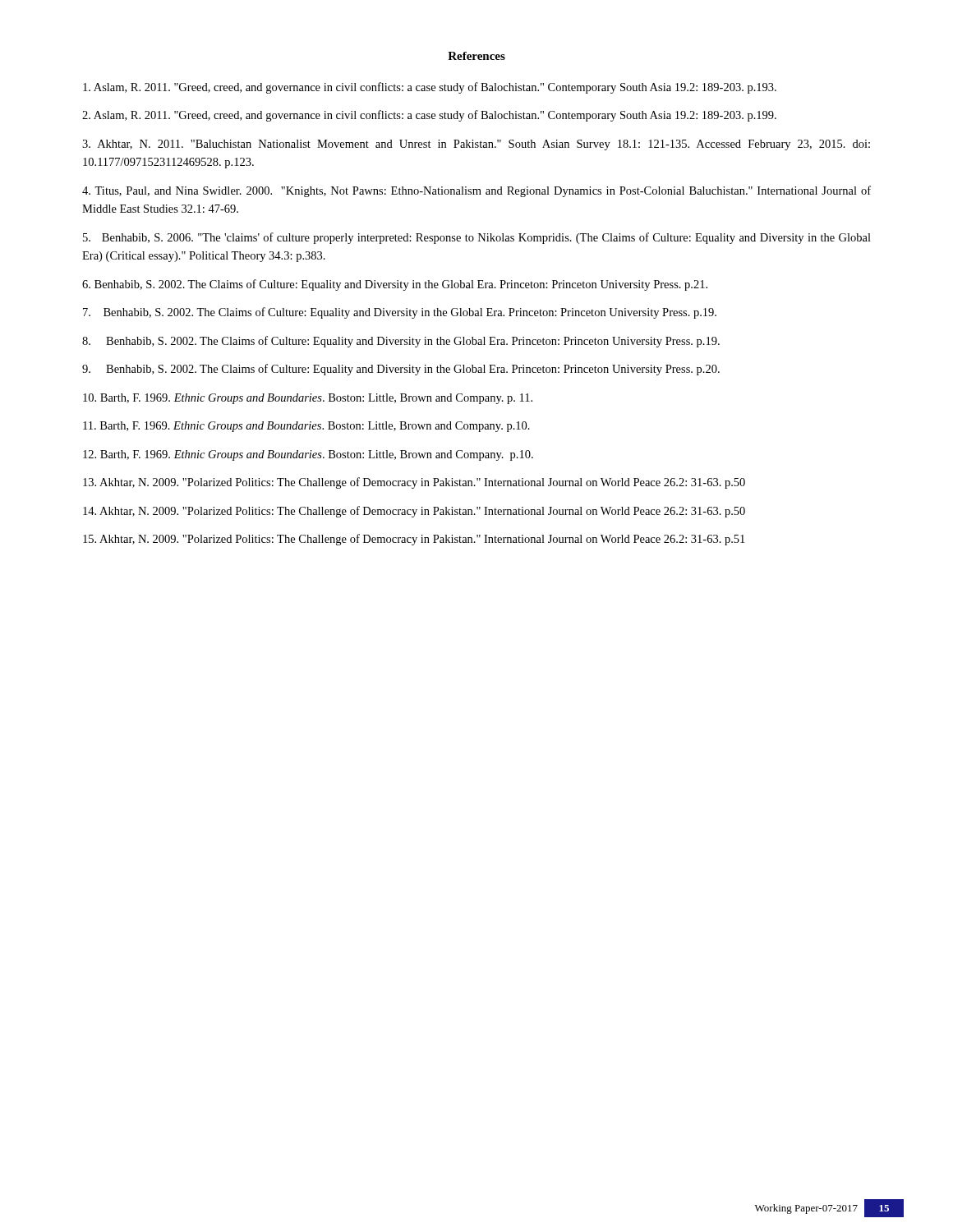Point to the block beginning "10. Barth, F. 1969. Ethnic Groups and"

(x=308, y=397)
